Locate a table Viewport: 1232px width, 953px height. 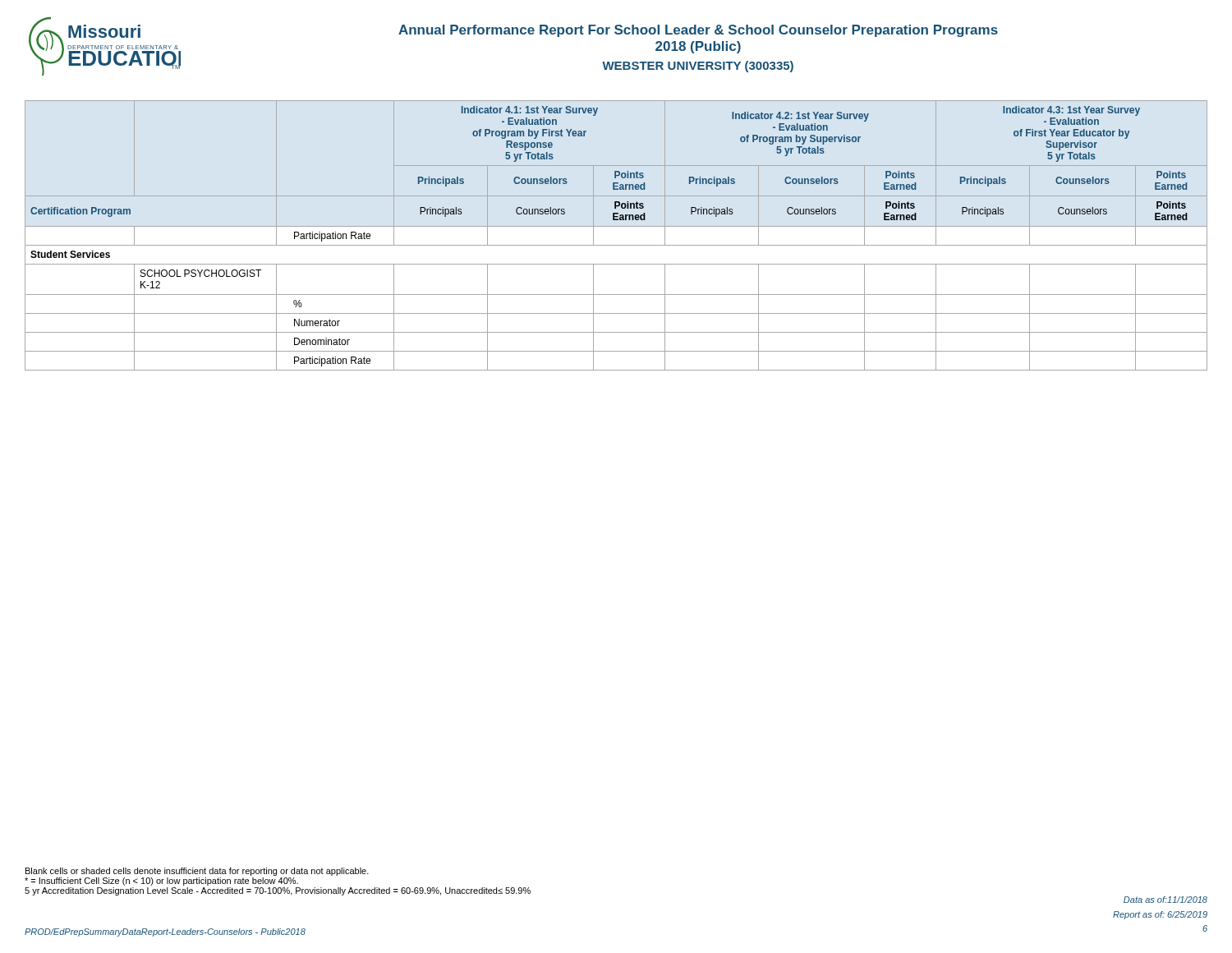click(x=616, y=229)
